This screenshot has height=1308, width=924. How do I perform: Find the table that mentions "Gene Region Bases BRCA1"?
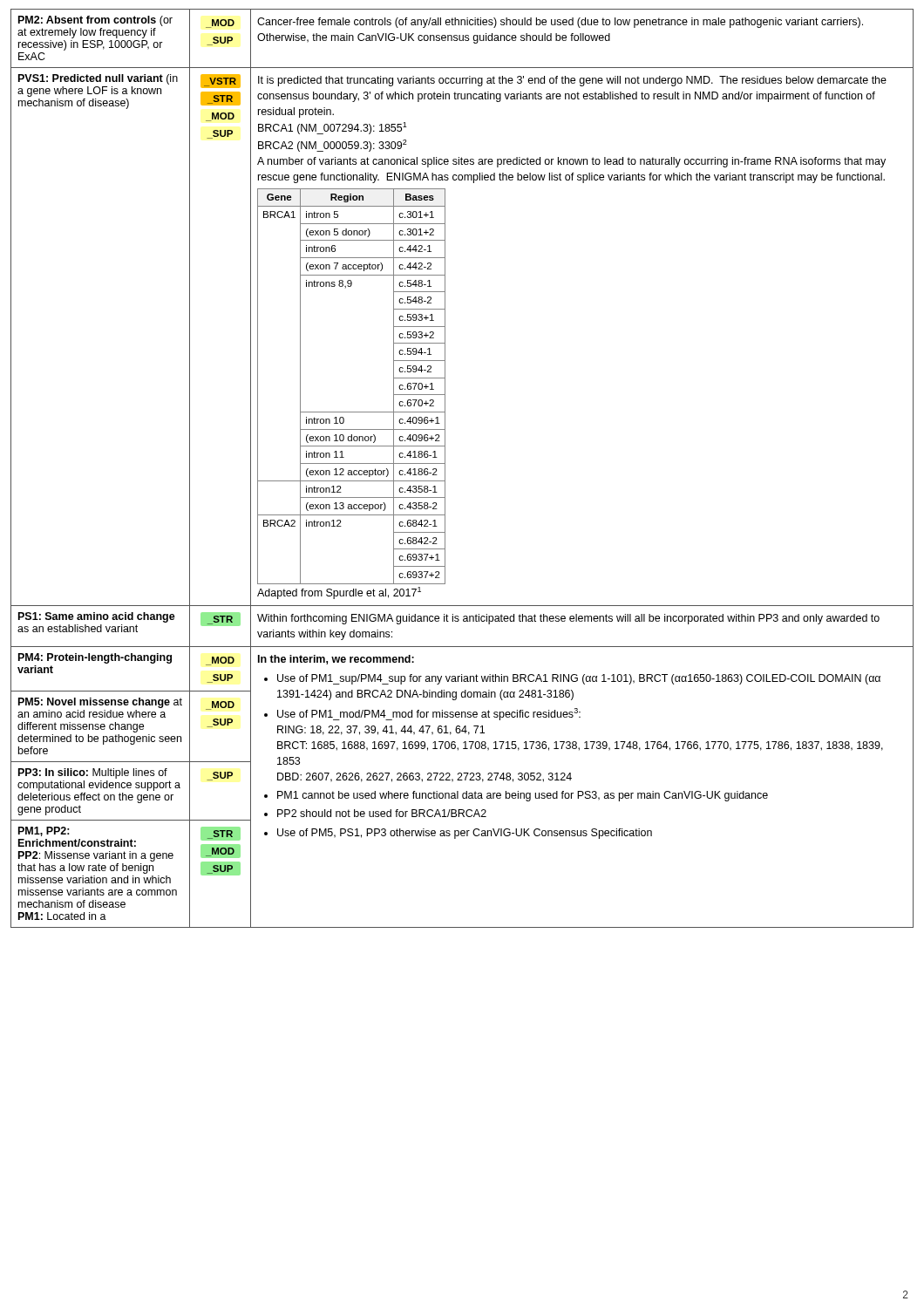[x=351, y=386]
